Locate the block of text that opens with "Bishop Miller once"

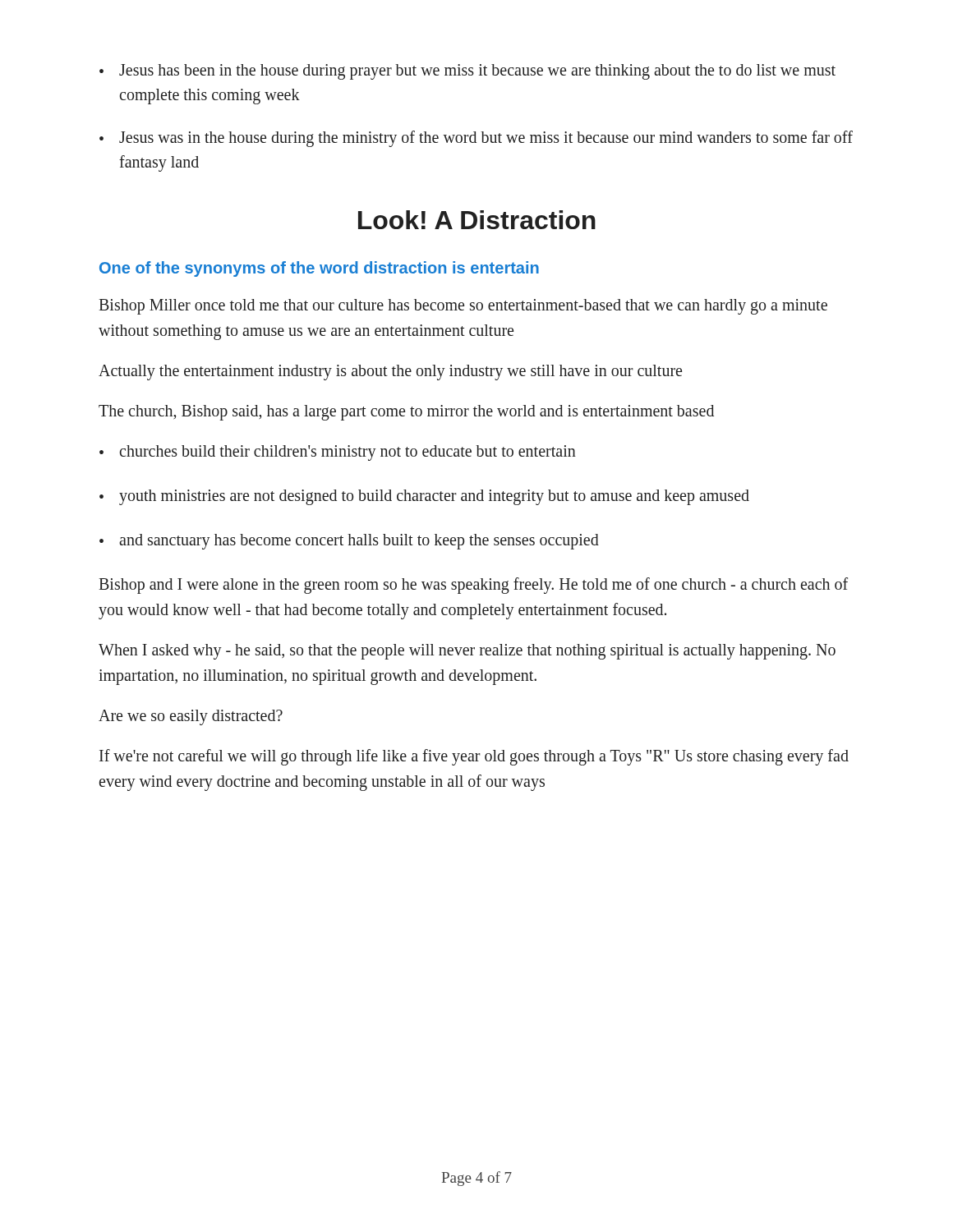(463, 317)
